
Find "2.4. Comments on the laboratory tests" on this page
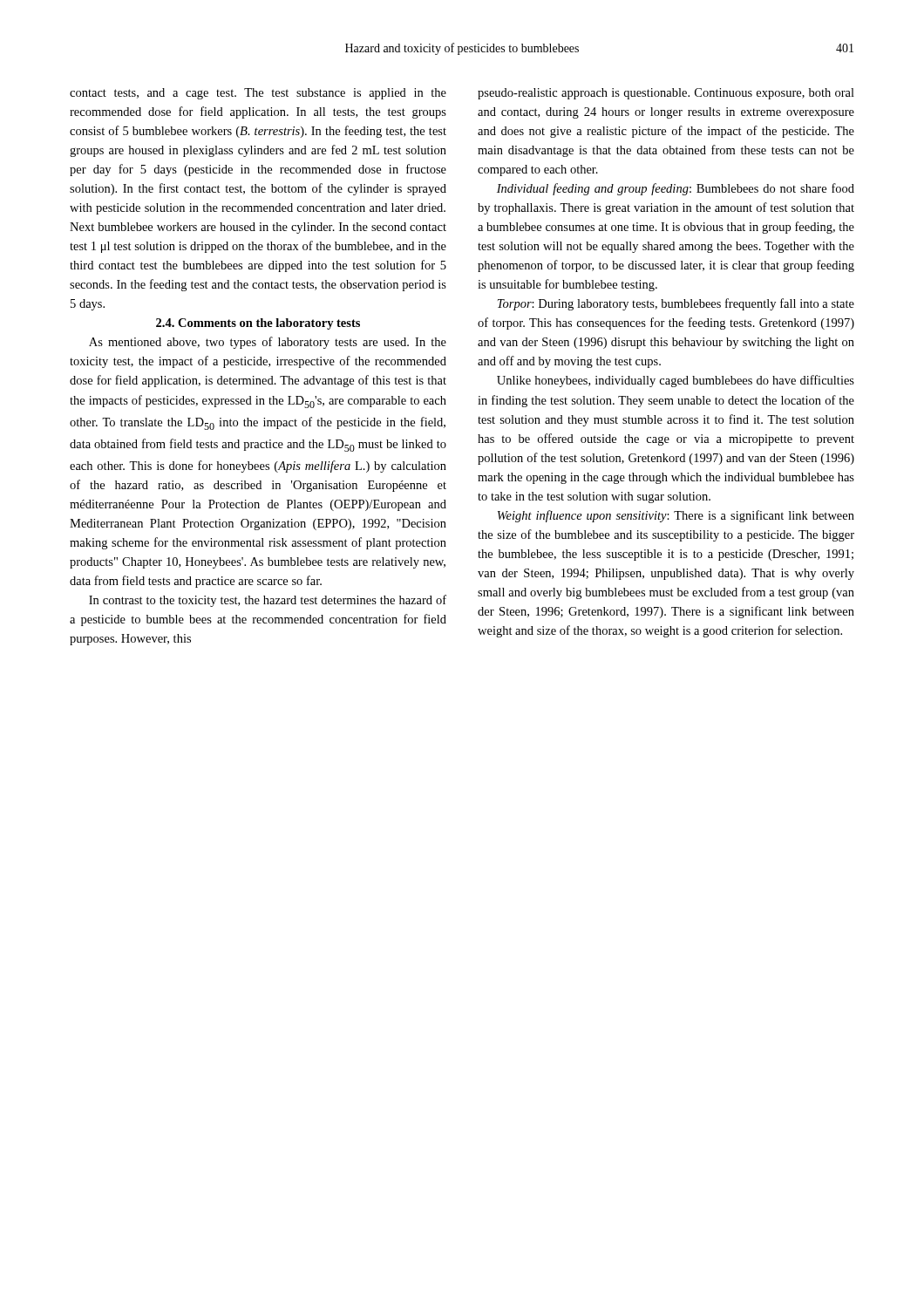258,323
